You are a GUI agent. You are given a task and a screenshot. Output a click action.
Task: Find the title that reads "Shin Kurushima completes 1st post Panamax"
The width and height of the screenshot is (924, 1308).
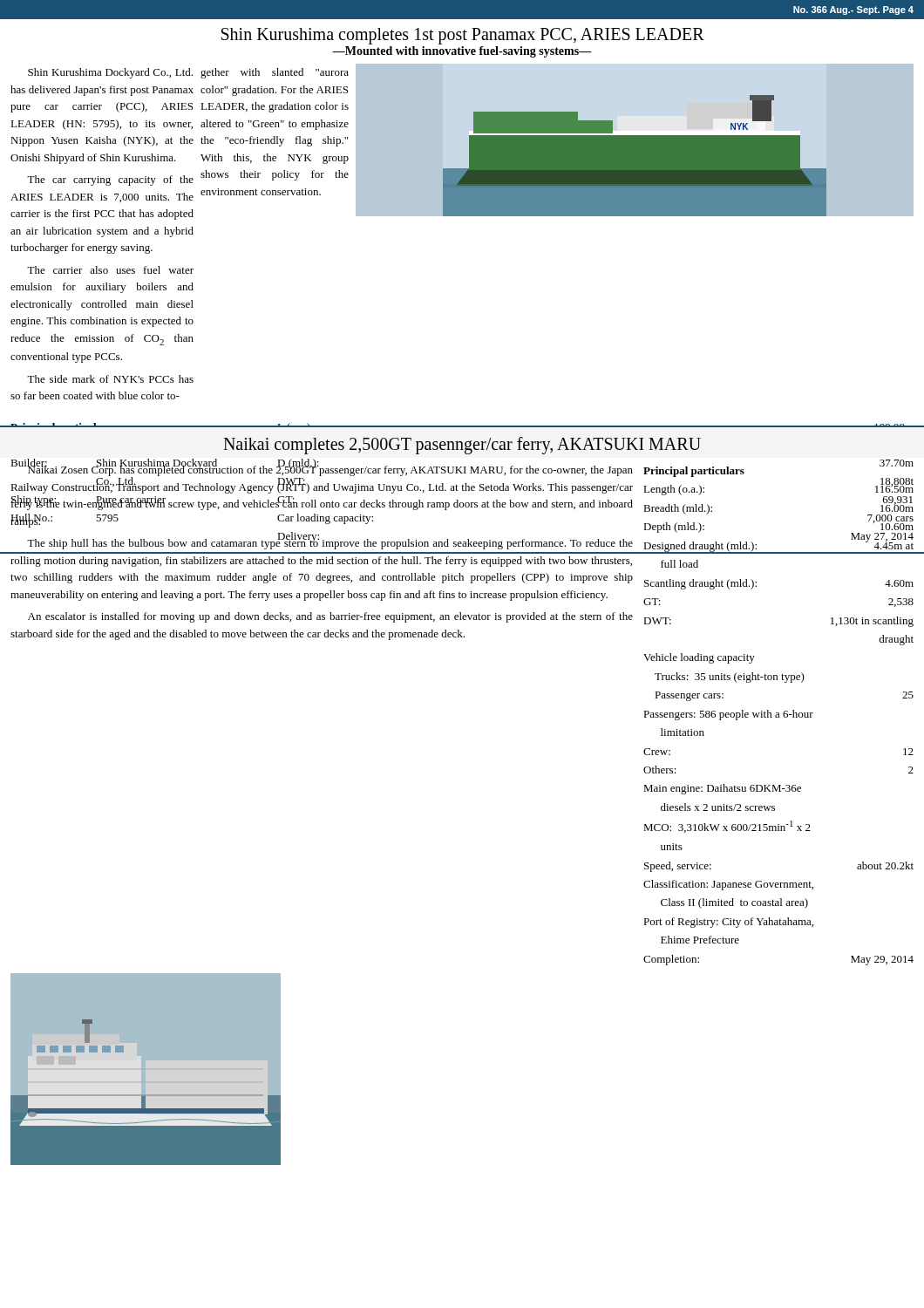462,41
